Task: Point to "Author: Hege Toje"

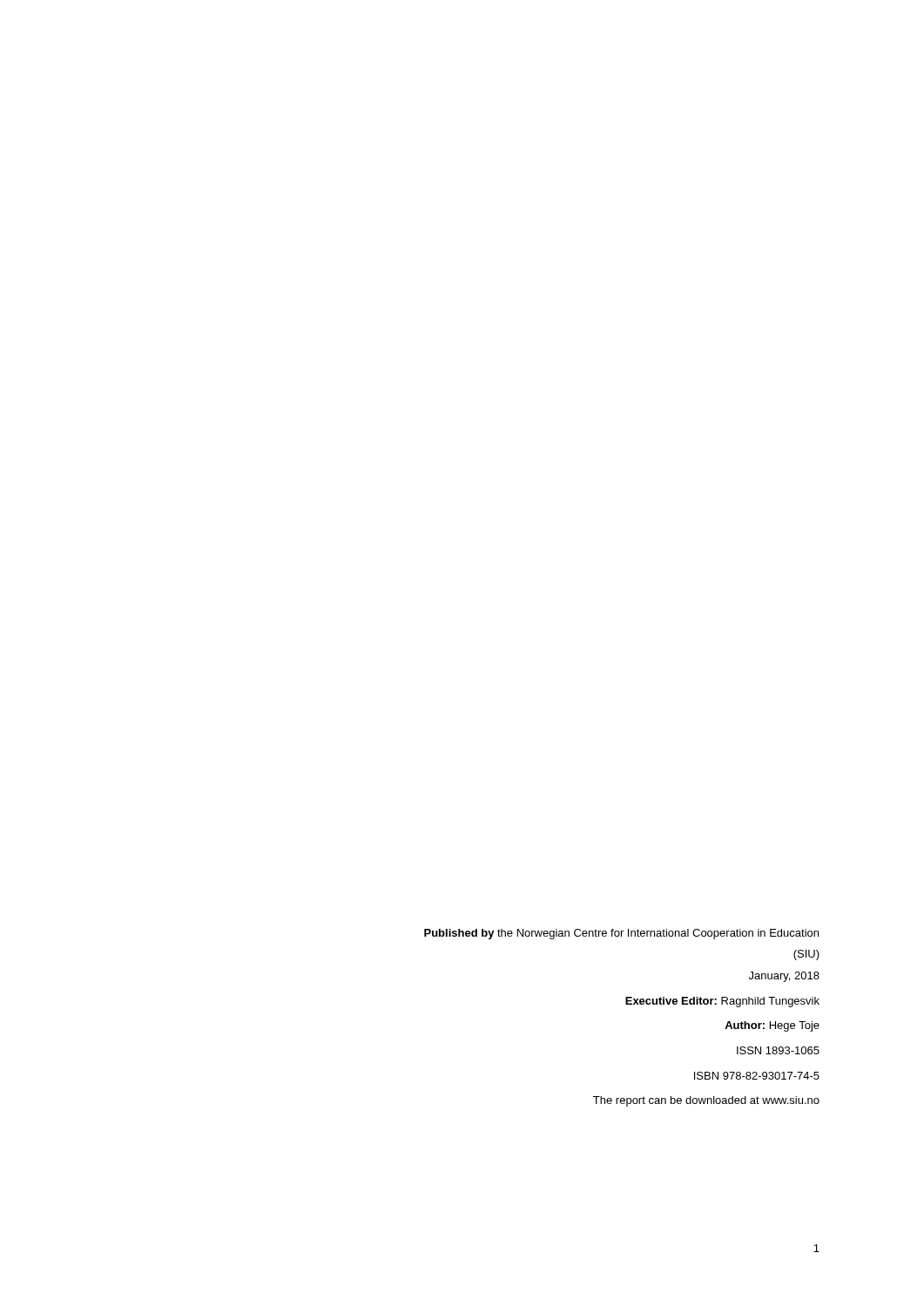Action: click(x=772, y=1025)
